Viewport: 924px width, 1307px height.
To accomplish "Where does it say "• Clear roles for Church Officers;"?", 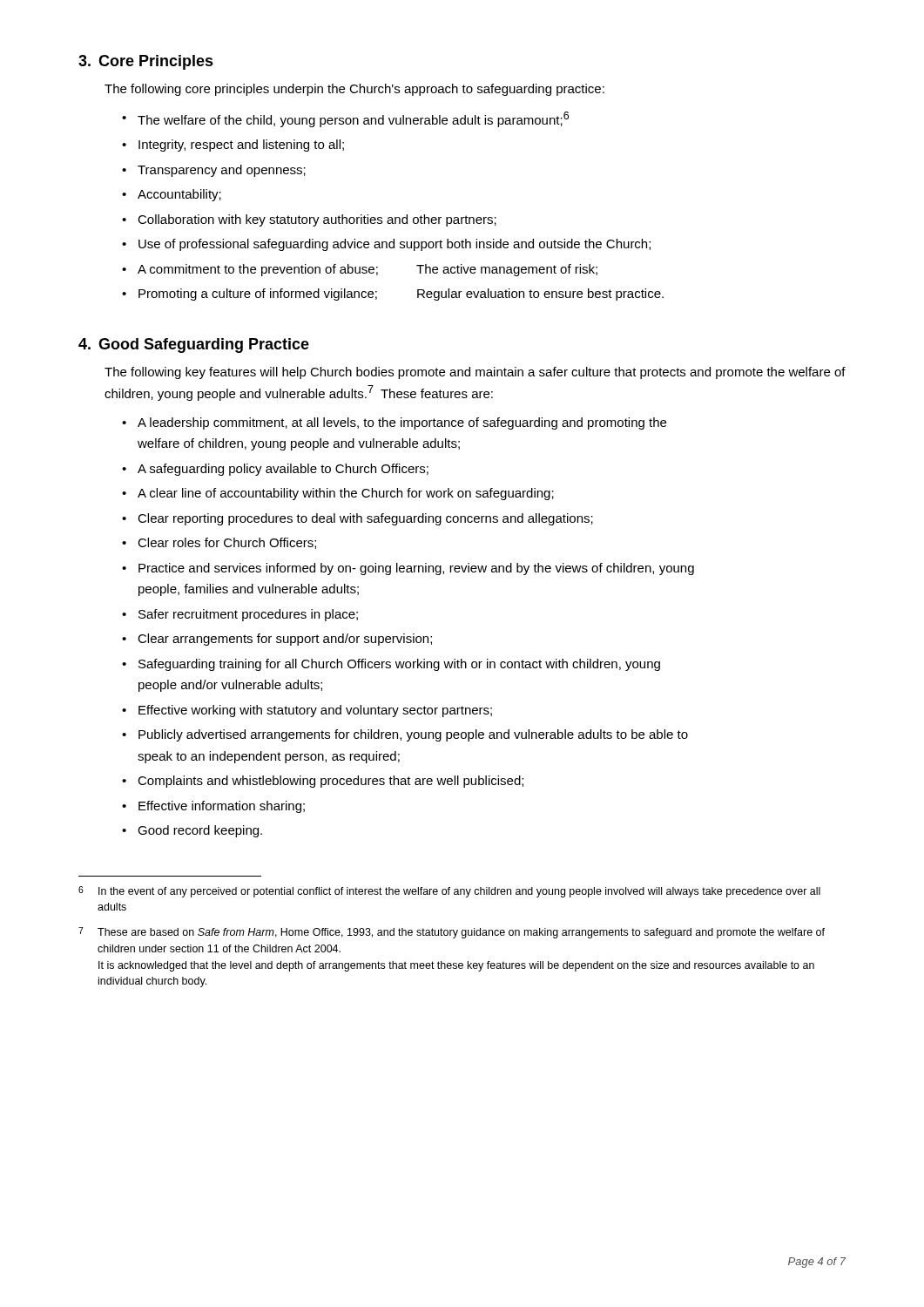I will (219, 543).
